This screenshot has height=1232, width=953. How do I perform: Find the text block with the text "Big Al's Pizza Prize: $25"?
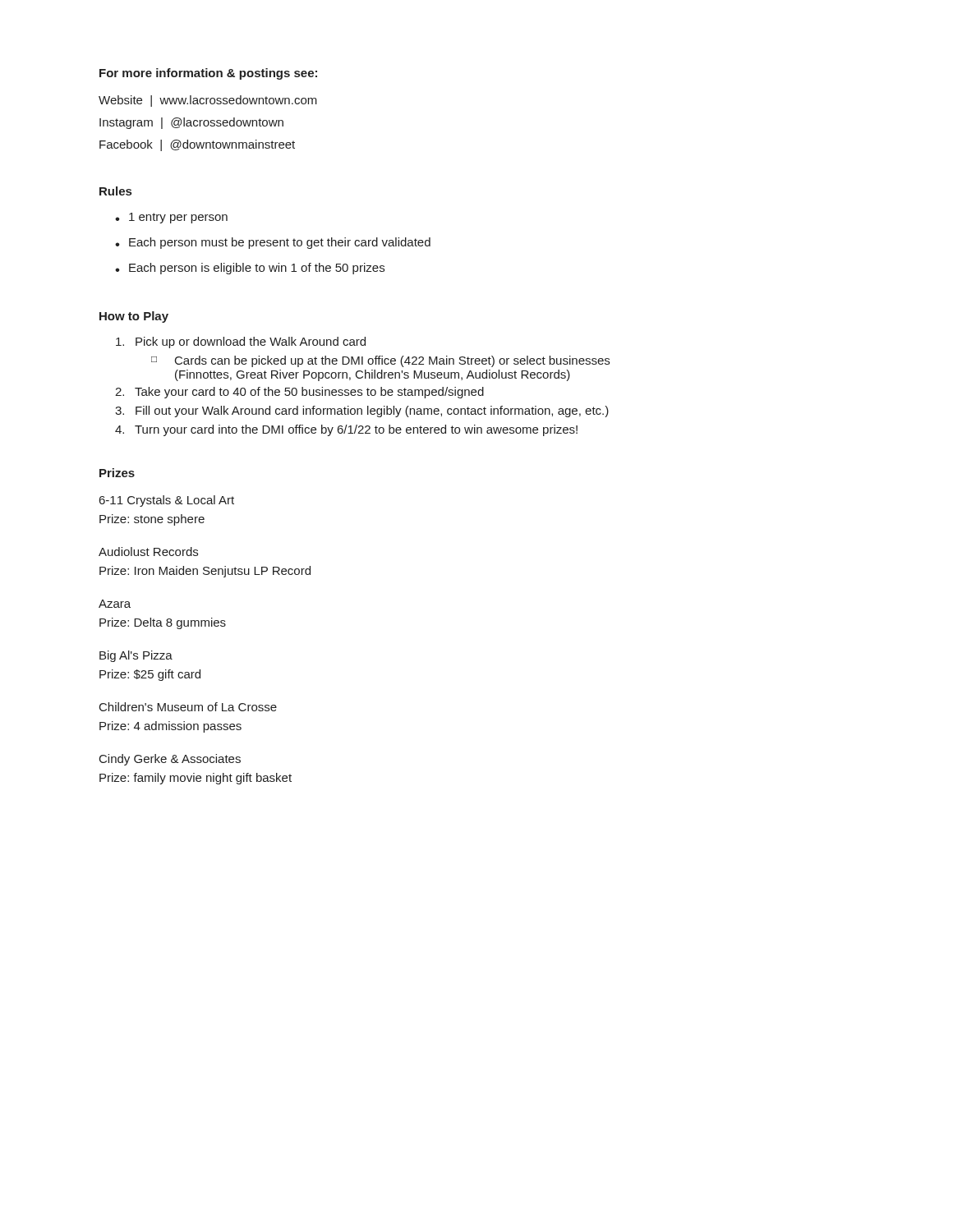click(x=136, y=656)
